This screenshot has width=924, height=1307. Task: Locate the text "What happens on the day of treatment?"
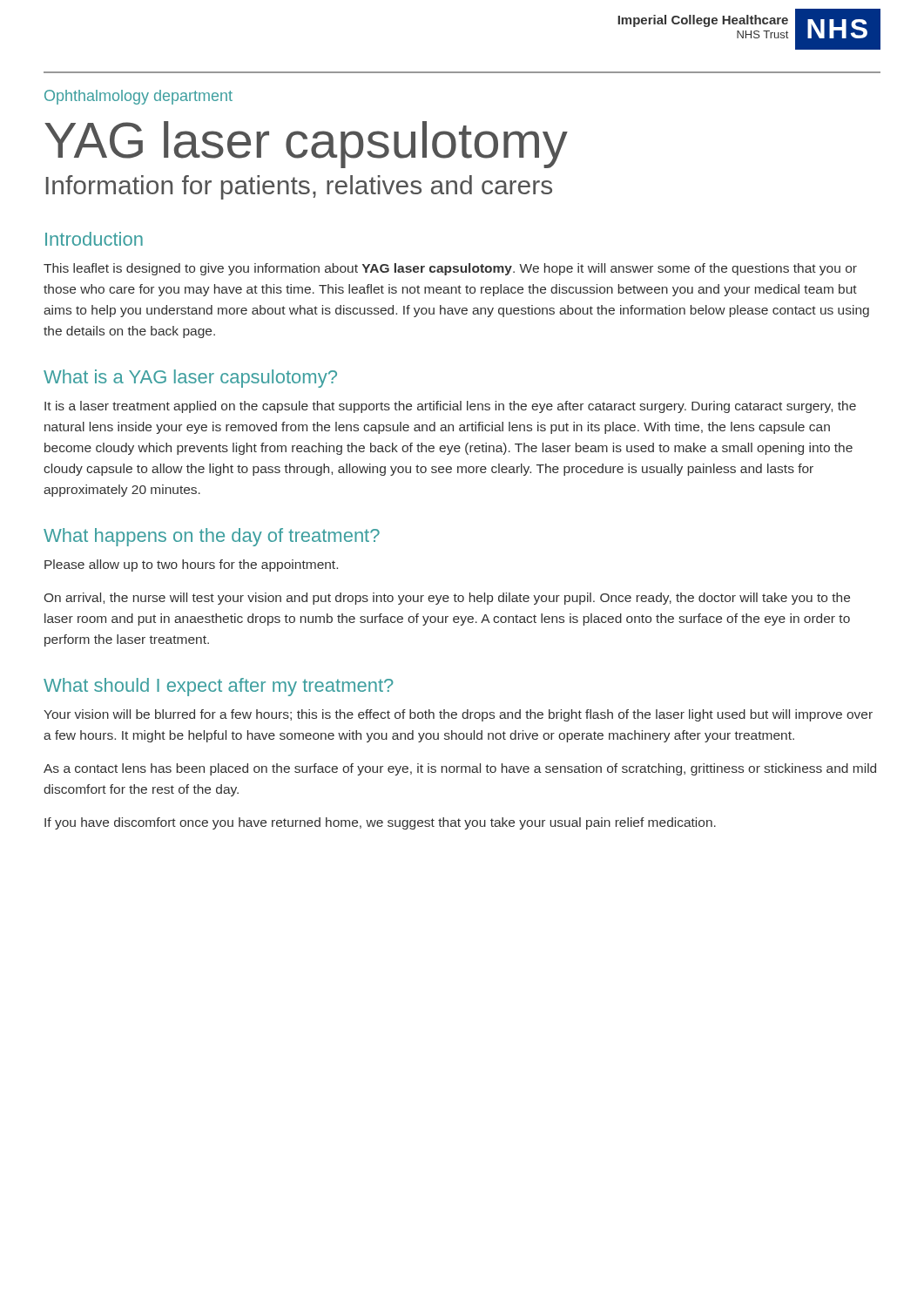click(212, 535)
